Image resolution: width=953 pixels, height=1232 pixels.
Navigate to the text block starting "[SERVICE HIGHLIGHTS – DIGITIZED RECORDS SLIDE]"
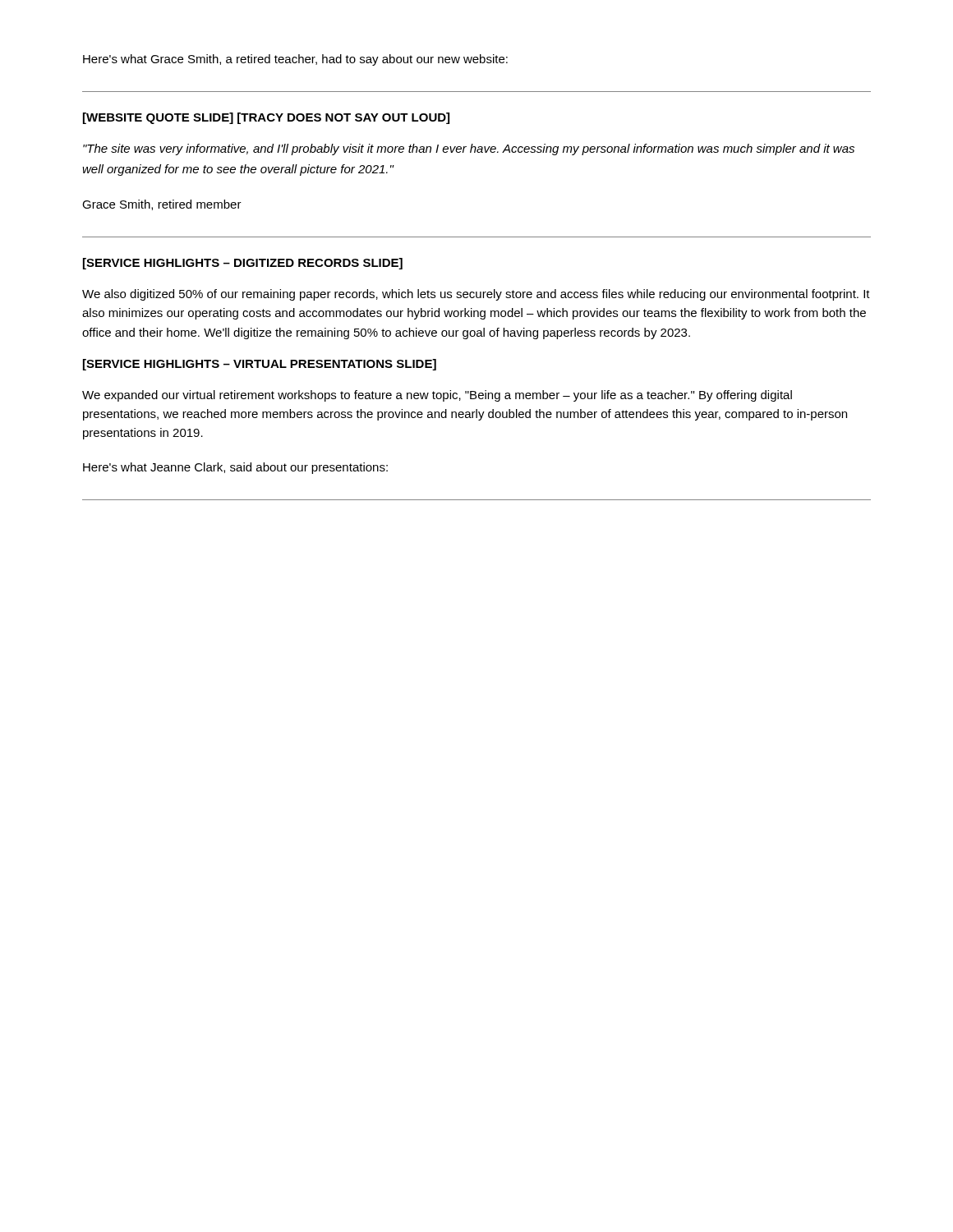(243, 262)
